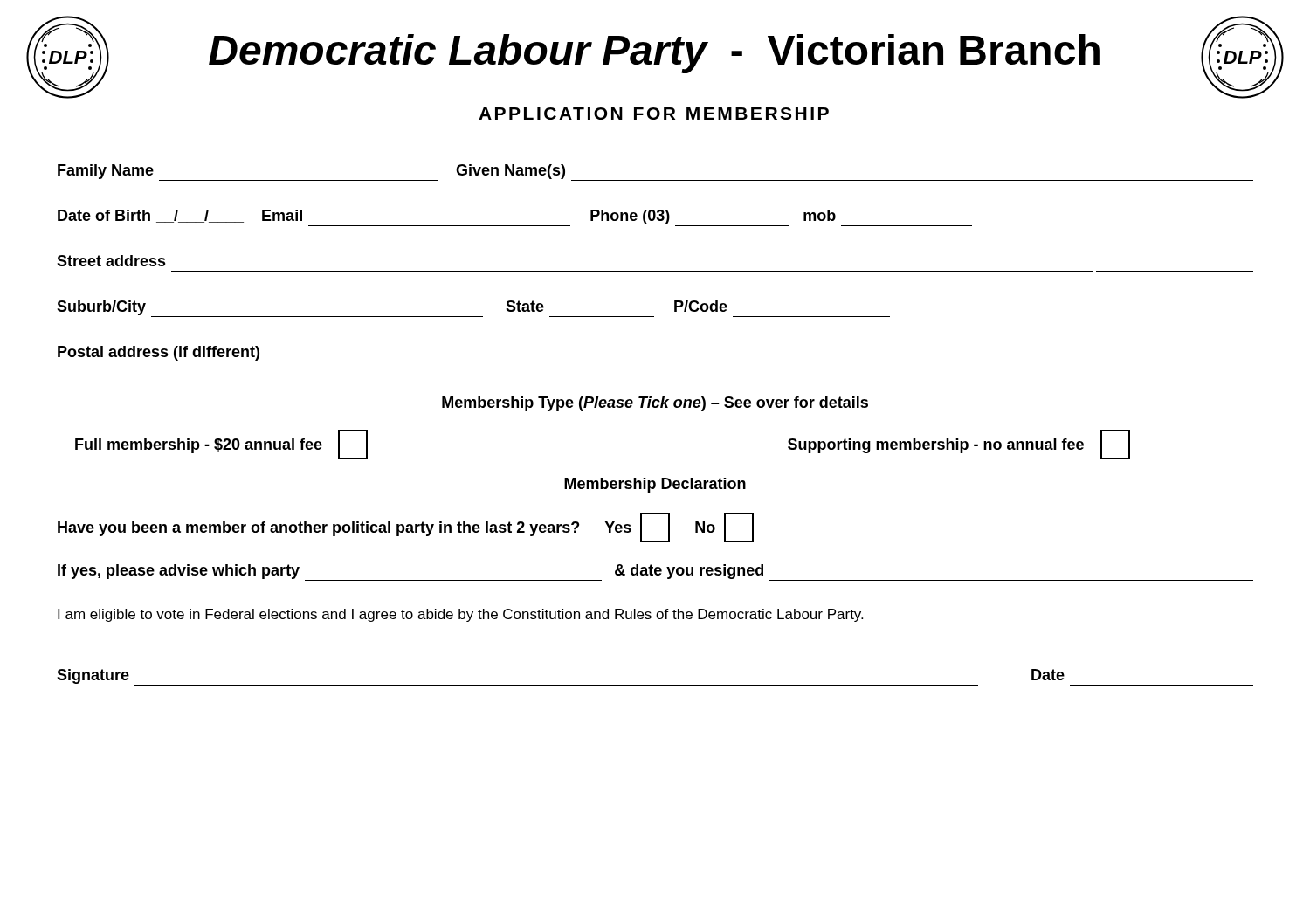Click on the passage starting "Date of Birth __/___/____ Email Phone"
The width and height of the screenshot is (1310, 924).
pyautogui.click(x=514, y=217)
